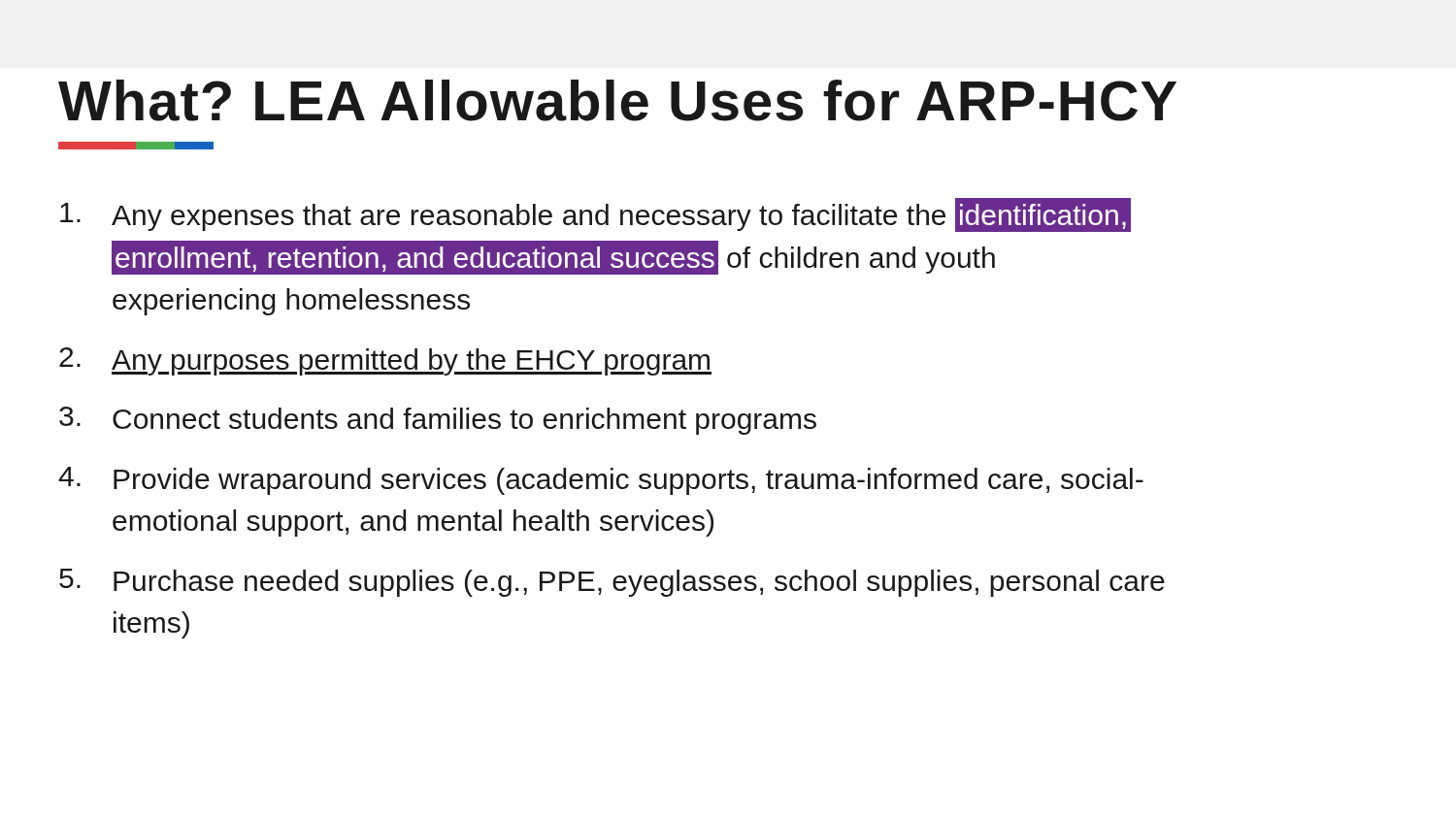Locate the region starting "What? LEA Allowable Uses for ARP-HCY"
1456x819 pixels.
(x=728, y=110)
